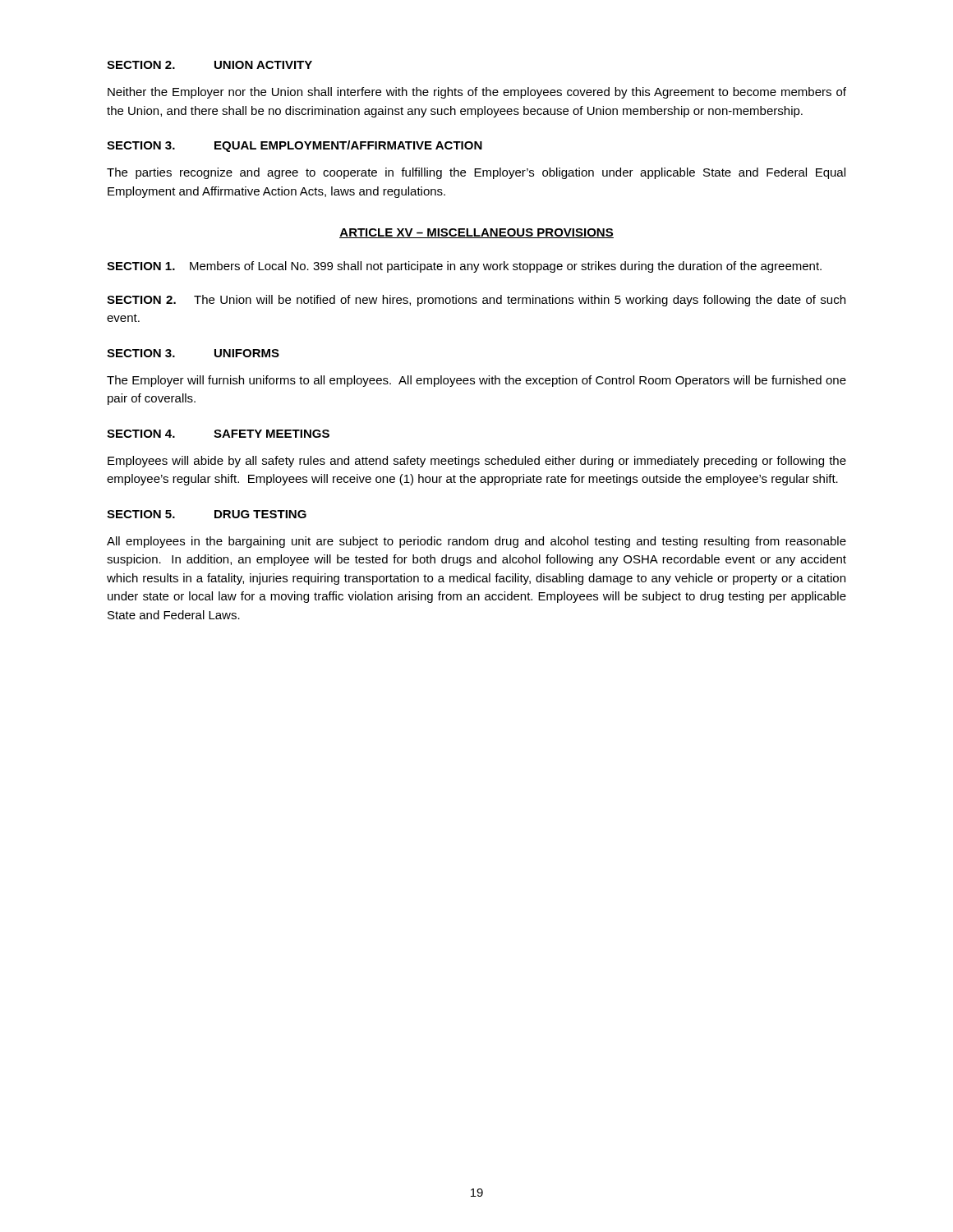
Task: Locate the text block that says "Employees will abide by all safety rules"
Action: click(476, 469)
